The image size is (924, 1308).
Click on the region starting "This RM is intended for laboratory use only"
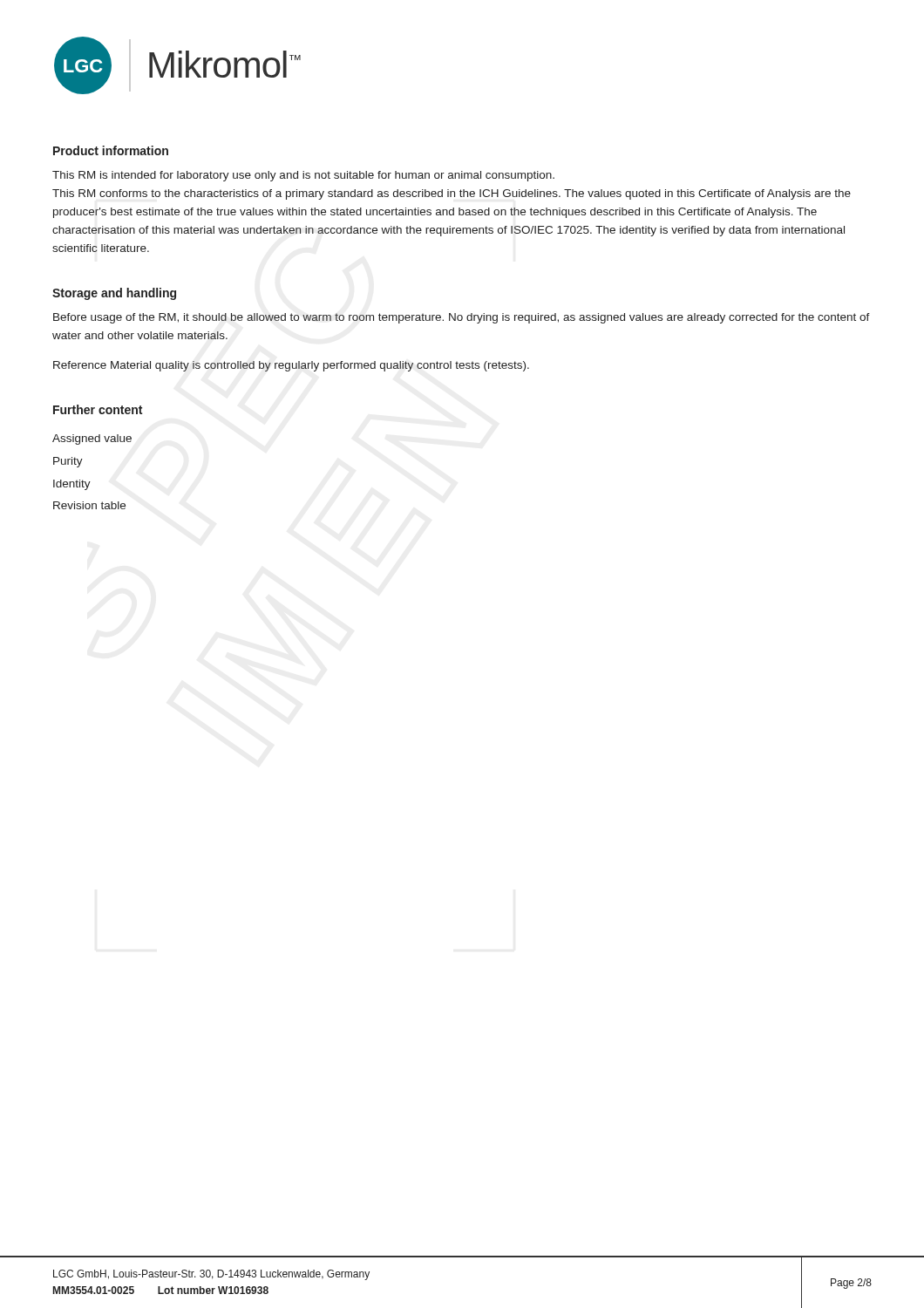(x=452, y=211)
